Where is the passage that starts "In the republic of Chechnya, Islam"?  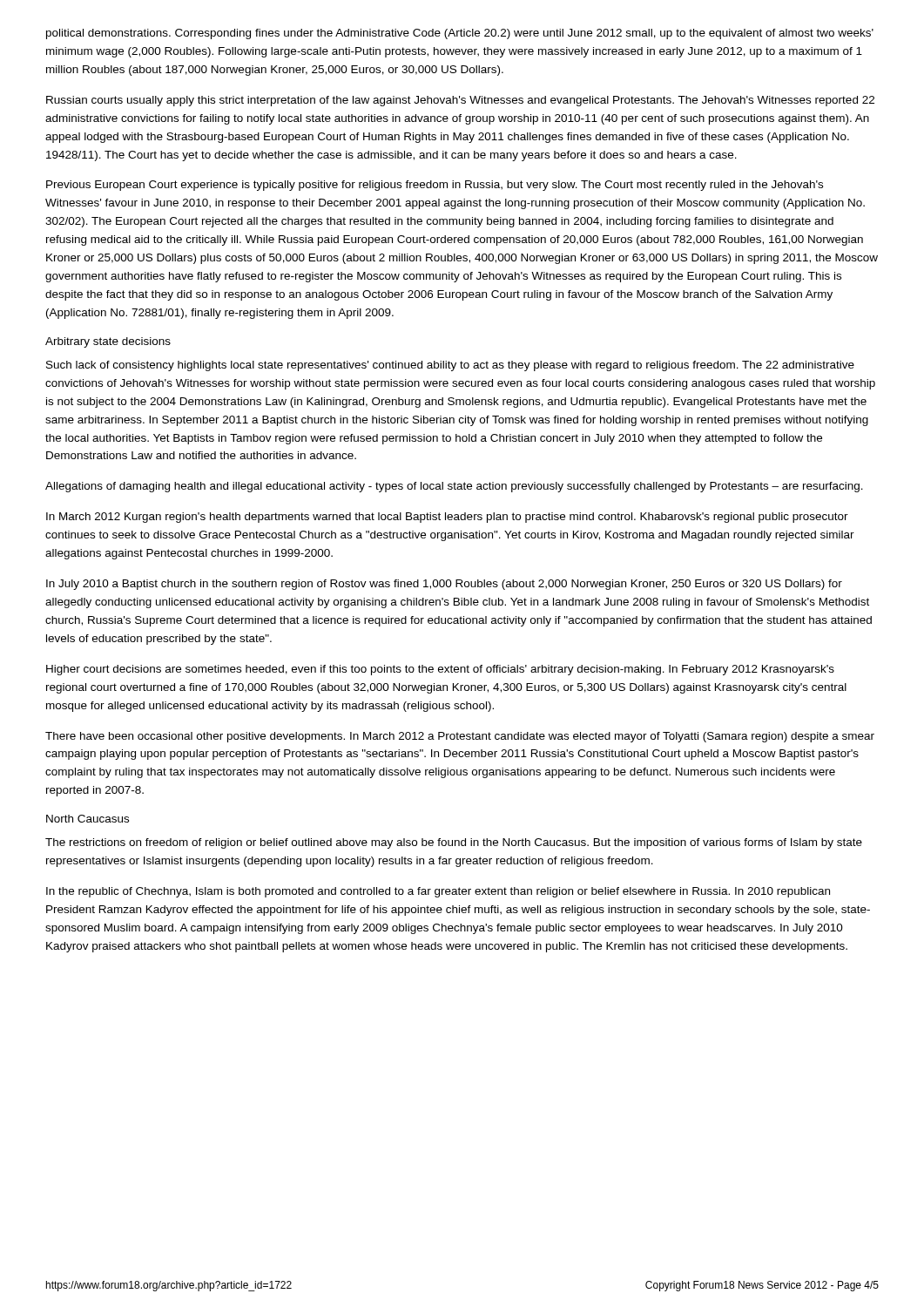pyautogui.click(x=458, y=918)
